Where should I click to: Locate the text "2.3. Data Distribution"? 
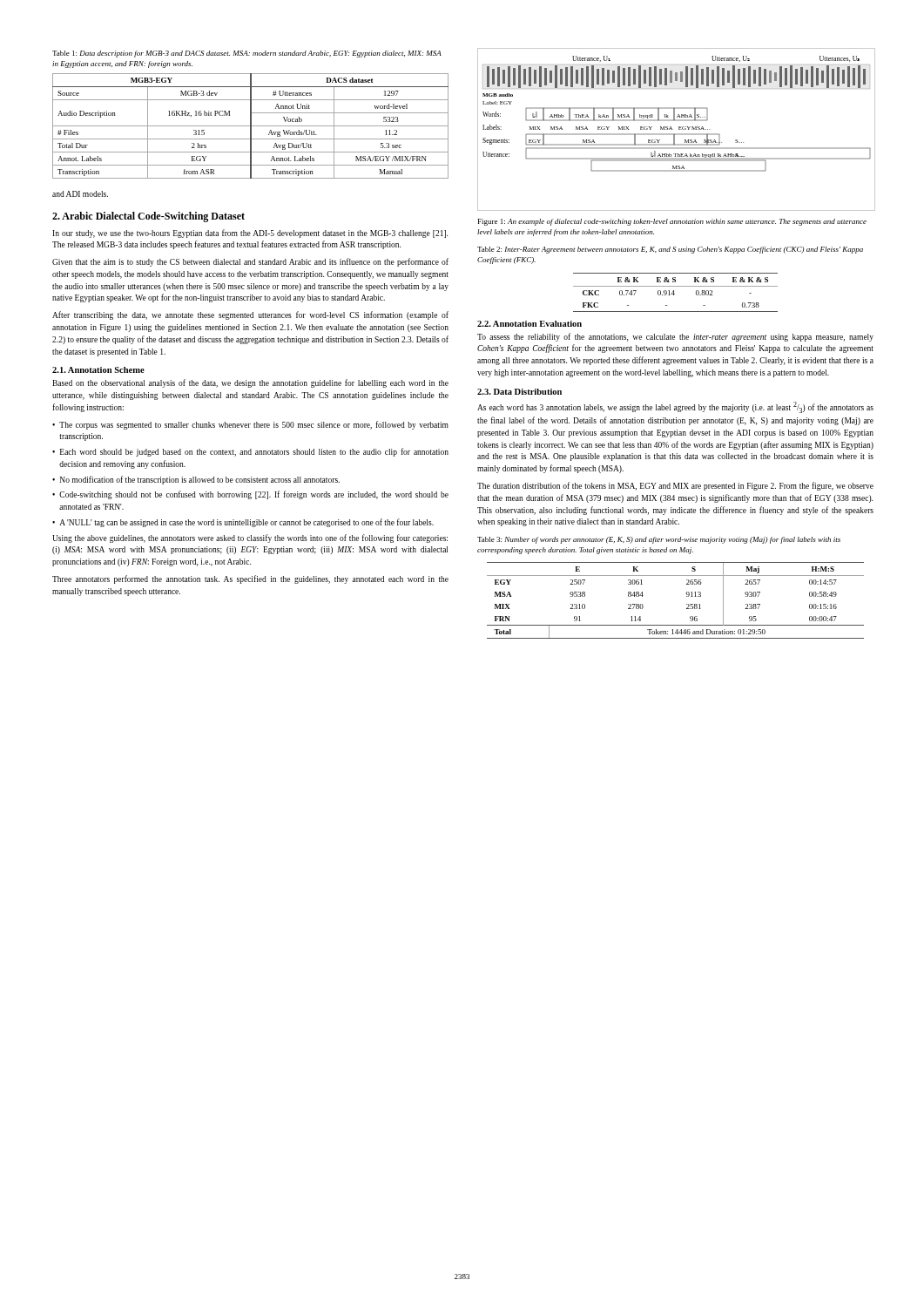[x=520, y=391]
